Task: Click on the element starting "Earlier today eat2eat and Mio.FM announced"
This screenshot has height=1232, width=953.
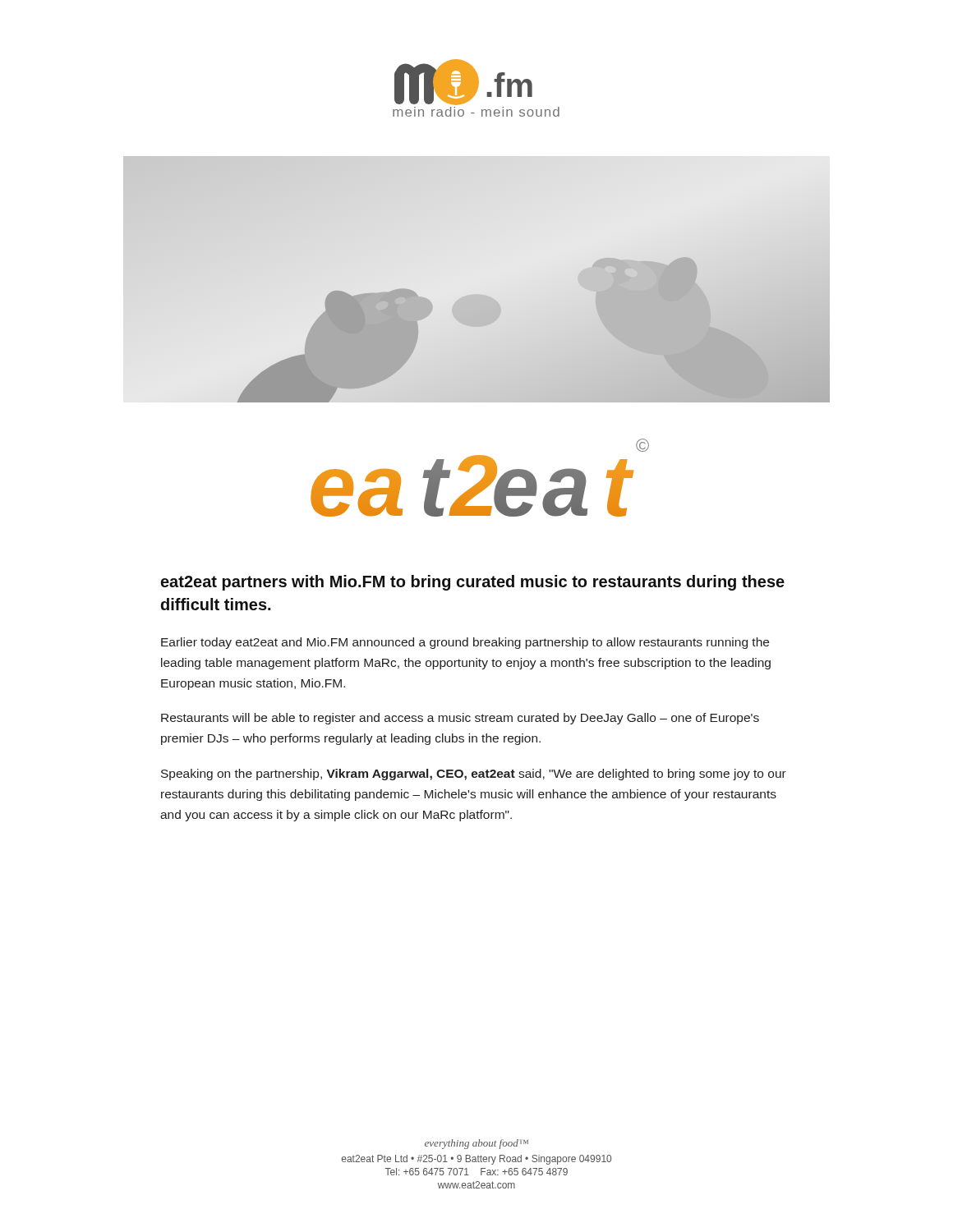Action: coord(466,662)
